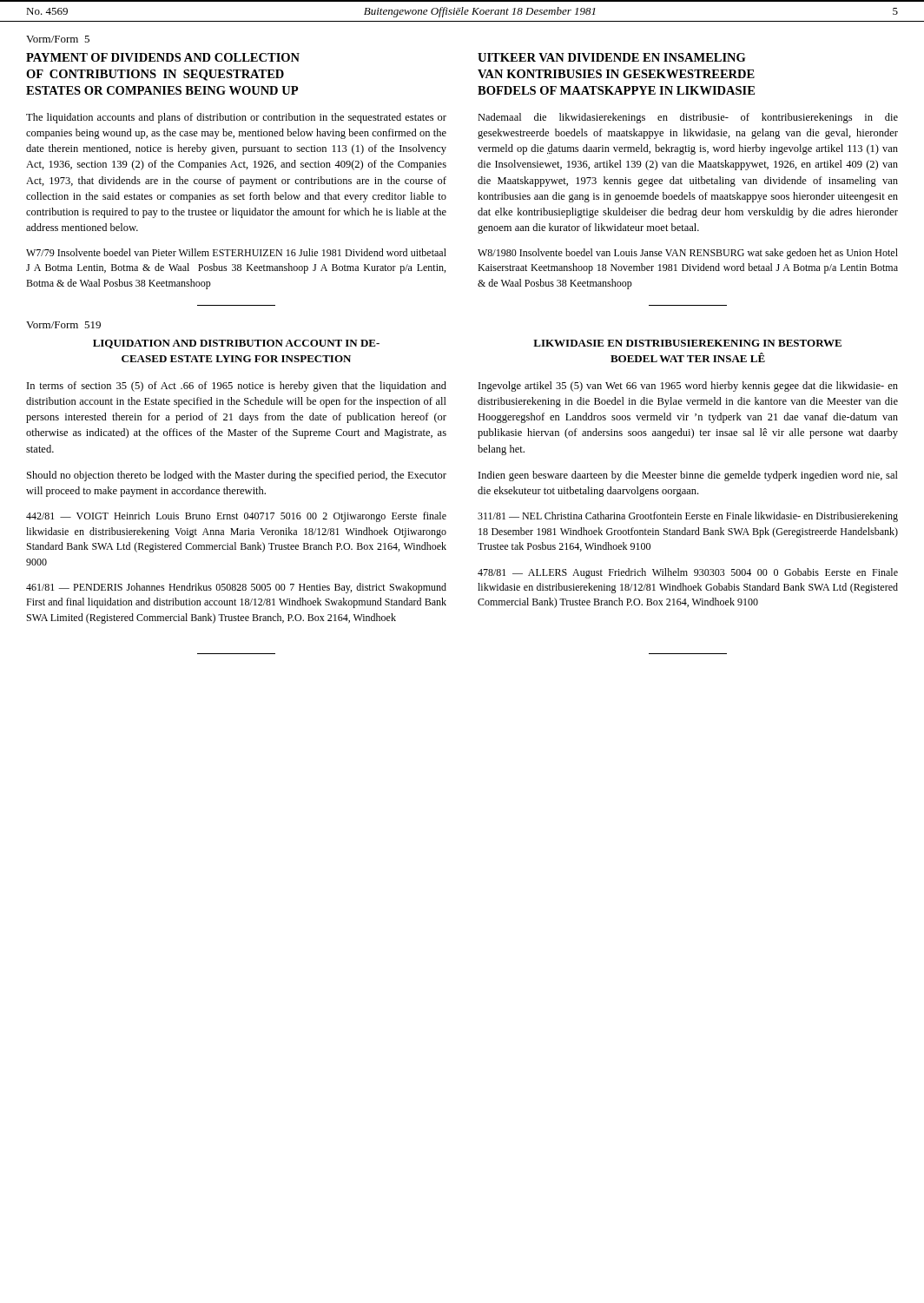Image resolution: width=924 pixels, height=1303 pixels.
Task: Locate the text starting "Vorm/Form 5"
Action: pos(58,39)
